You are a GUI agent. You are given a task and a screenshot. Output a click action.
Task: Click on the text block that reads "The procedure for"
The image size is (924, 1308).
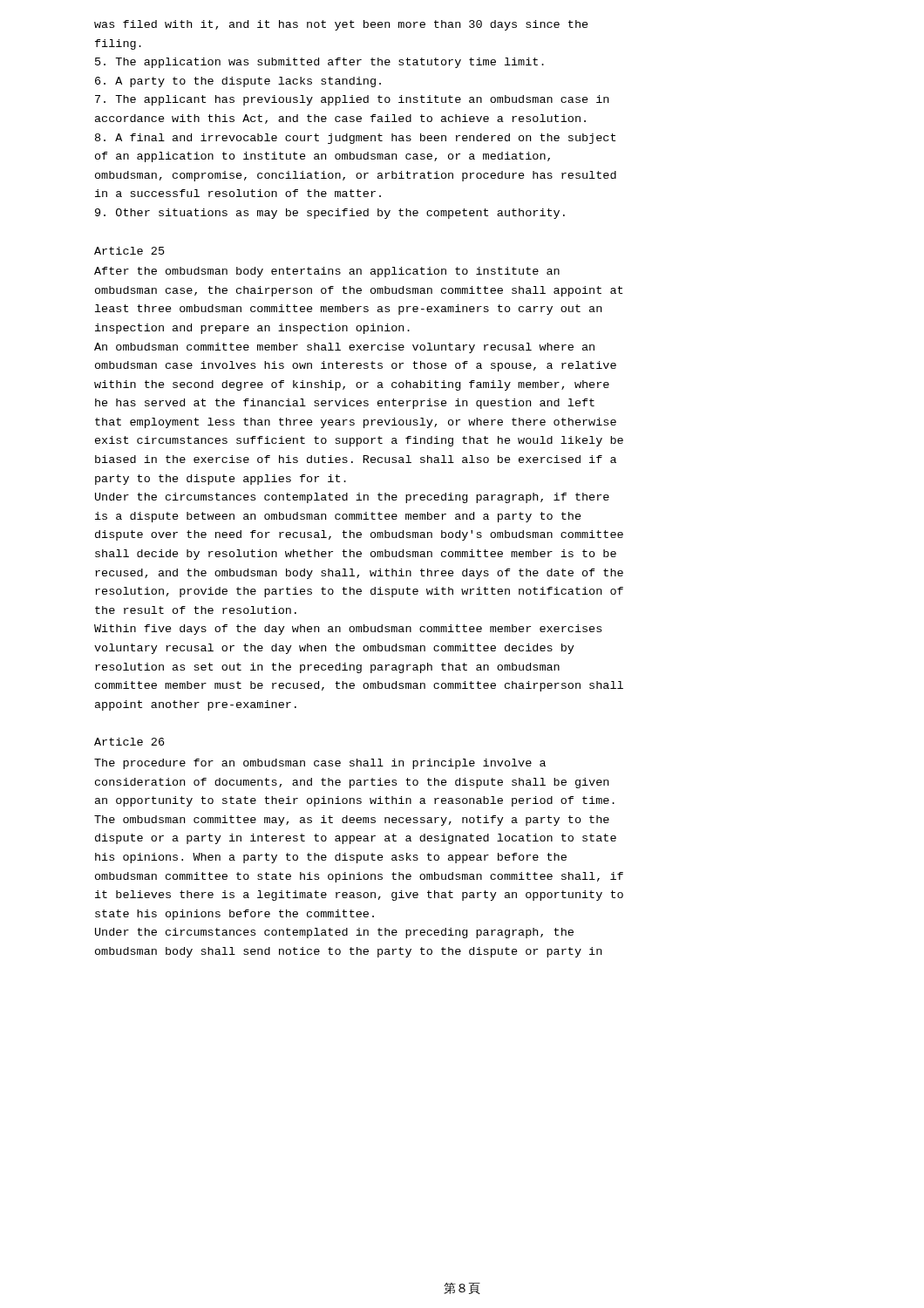coord(359,839)
